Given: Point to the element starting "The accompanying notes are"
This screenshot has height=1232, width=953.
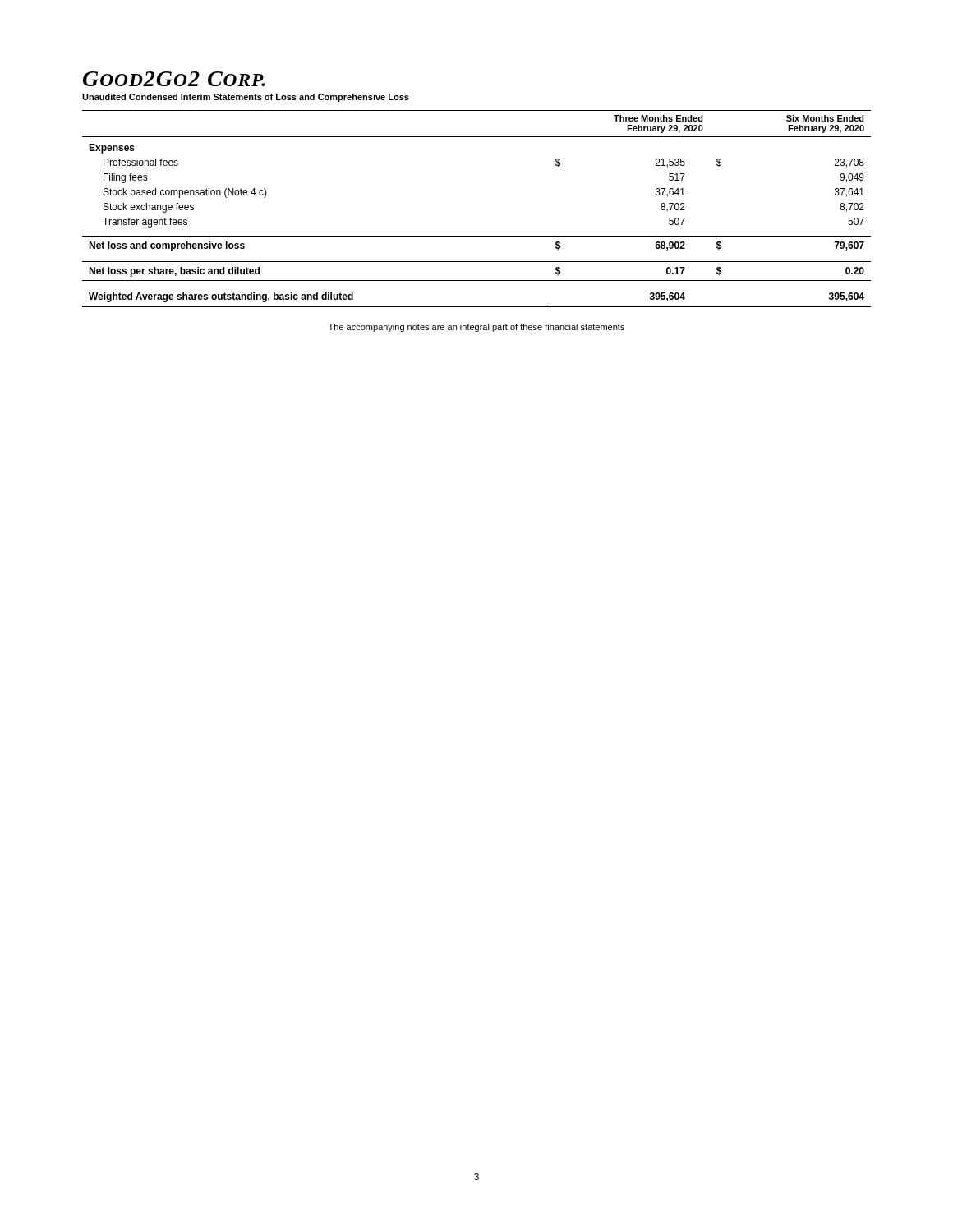Looking at the screenshot, I should [x=476, y=327].
